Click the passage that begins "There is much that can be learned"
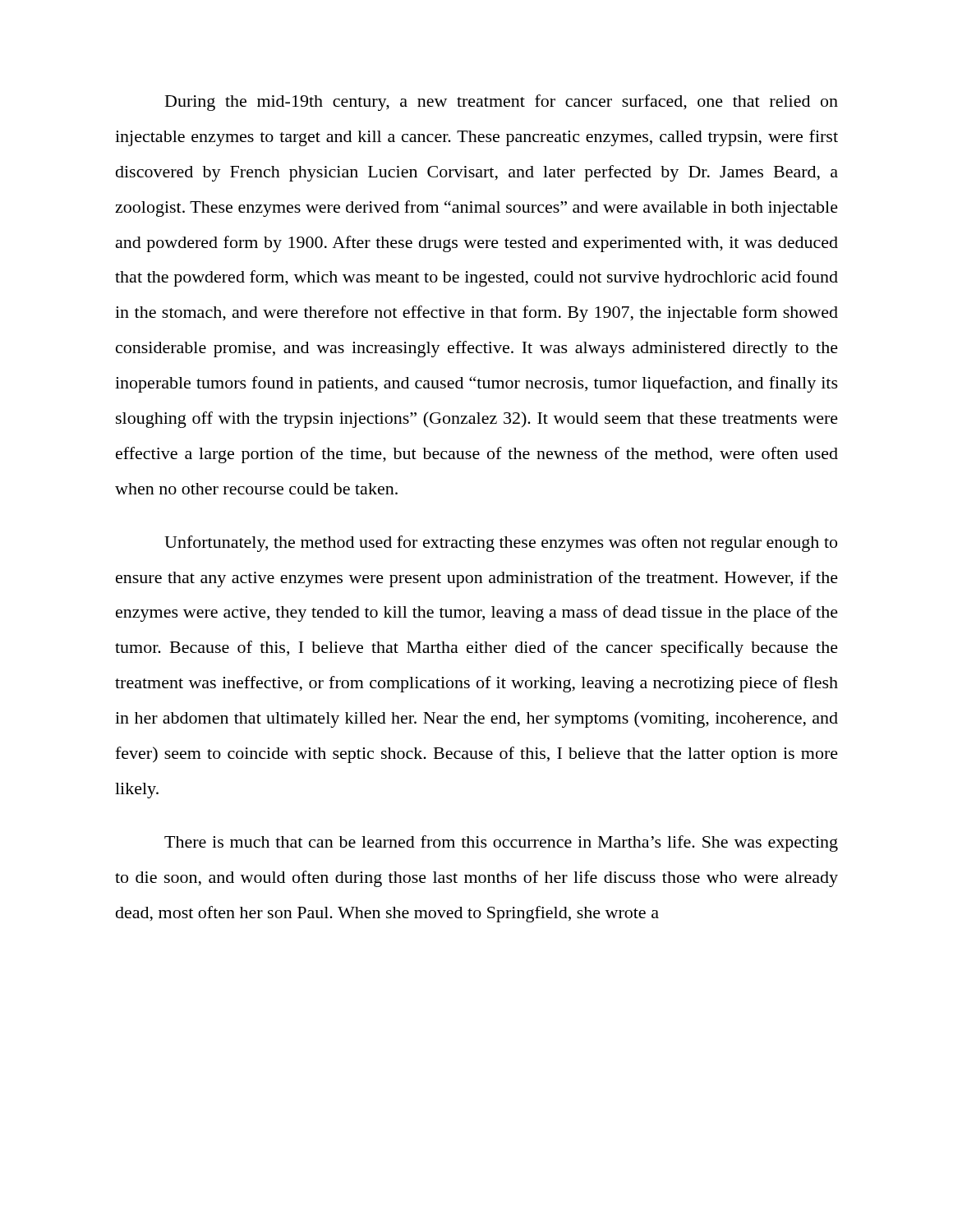Screen dimensions: 1232x953 pyautogui.click(x=476, y=877)
